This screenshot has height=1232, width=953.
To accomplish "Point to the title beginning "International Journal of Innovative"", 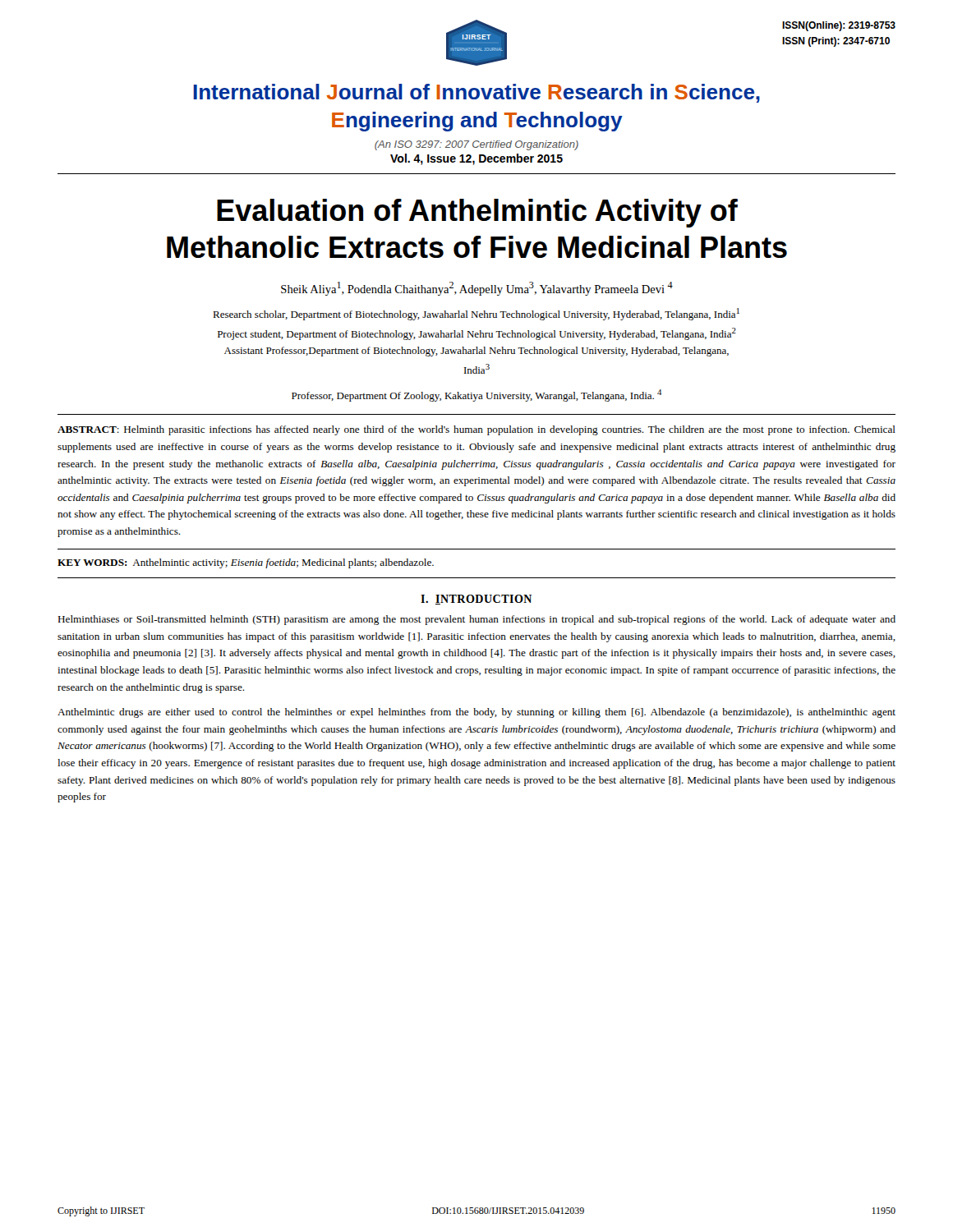I will [x=476, y=107].
